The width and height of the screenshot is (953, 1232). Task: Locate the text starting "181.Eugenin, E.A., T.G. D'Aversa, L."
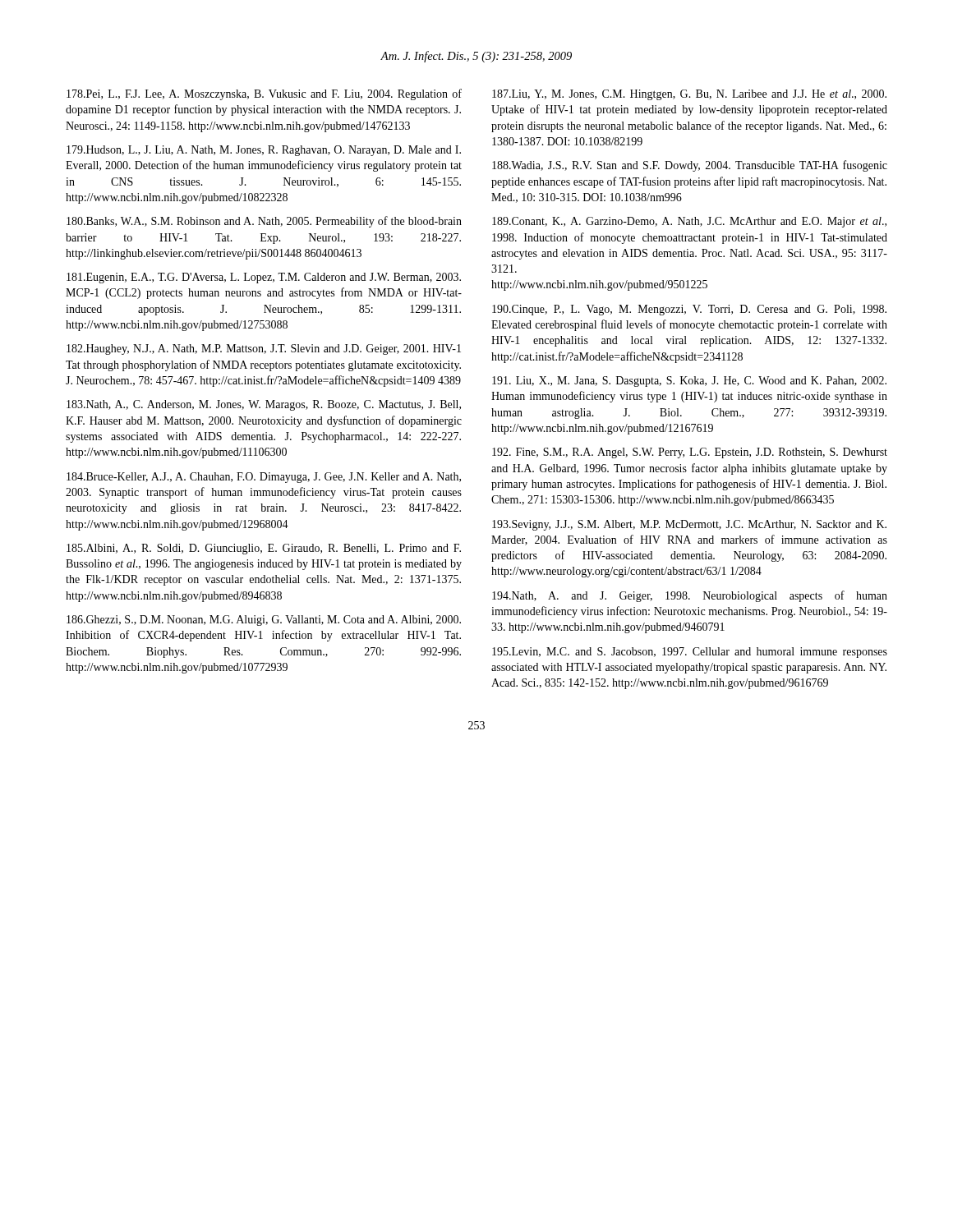(x=264, y=301)
